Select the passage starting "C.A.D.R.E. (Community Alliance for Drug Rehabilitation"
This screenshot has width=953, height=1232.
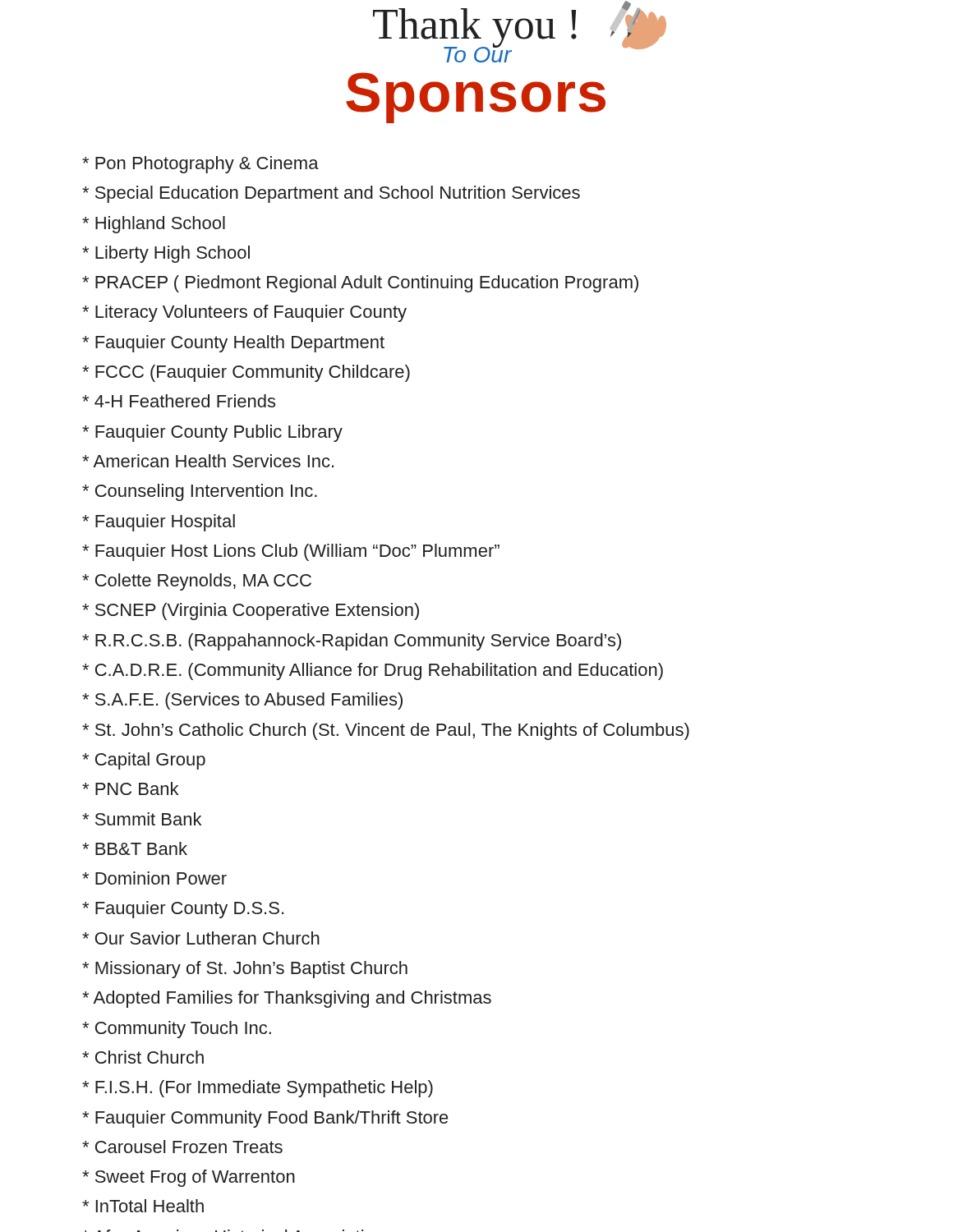[x=373, y=670]
